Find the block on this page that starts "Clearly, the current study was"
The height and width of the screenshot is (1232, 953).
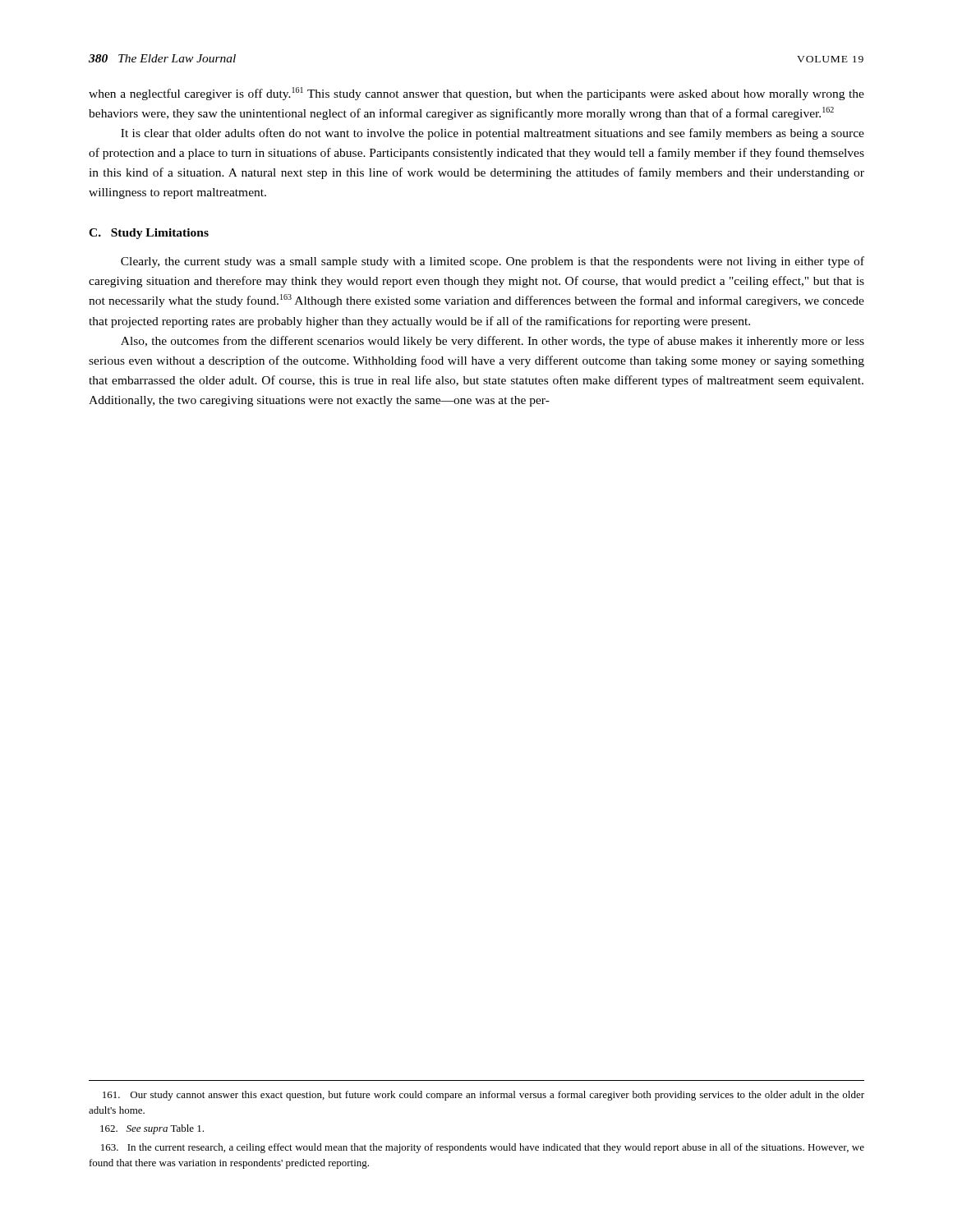click(476, 331)
